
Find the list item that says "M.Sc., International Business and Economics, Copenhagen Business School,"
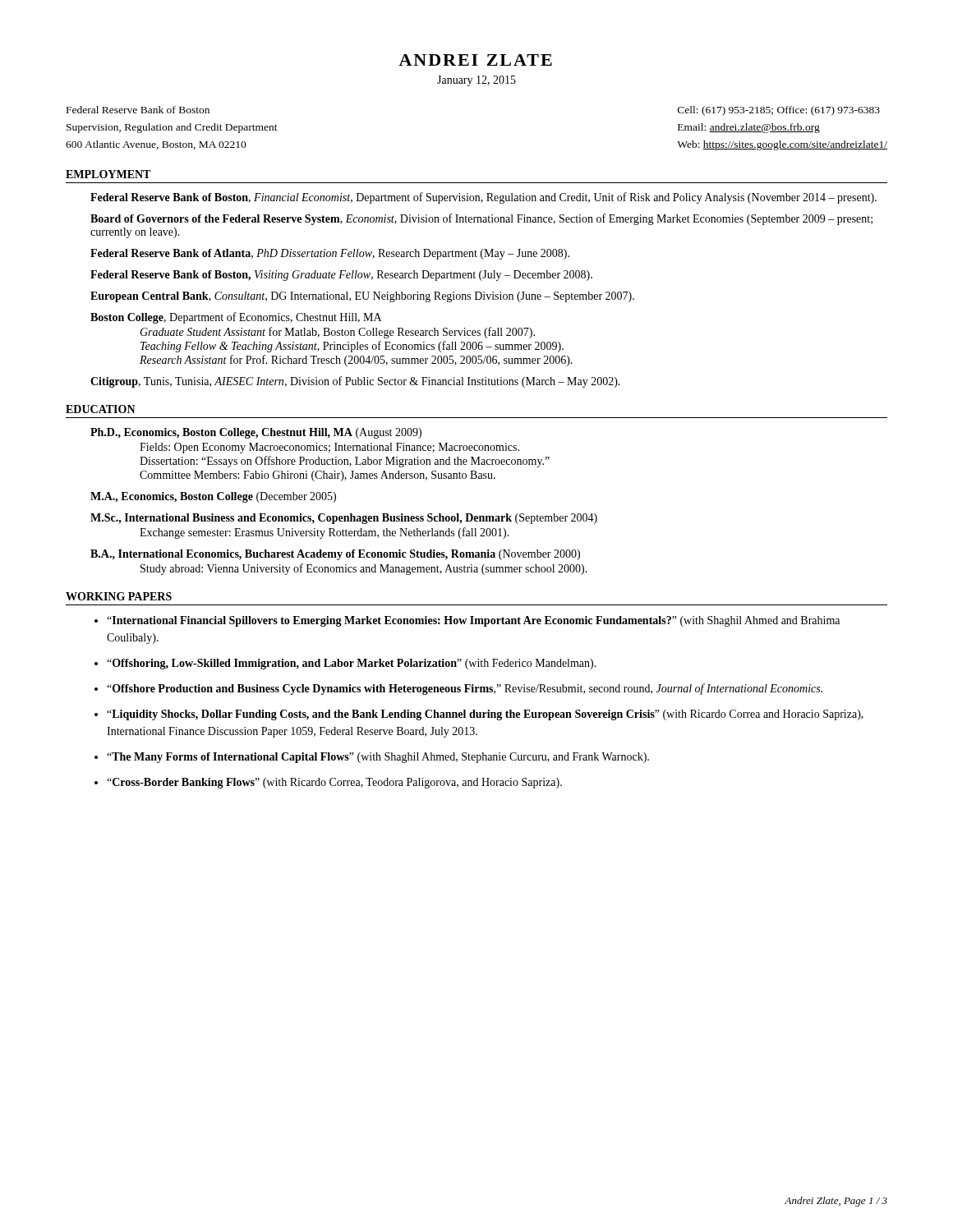pyautogui.click(x=489, y=525)
